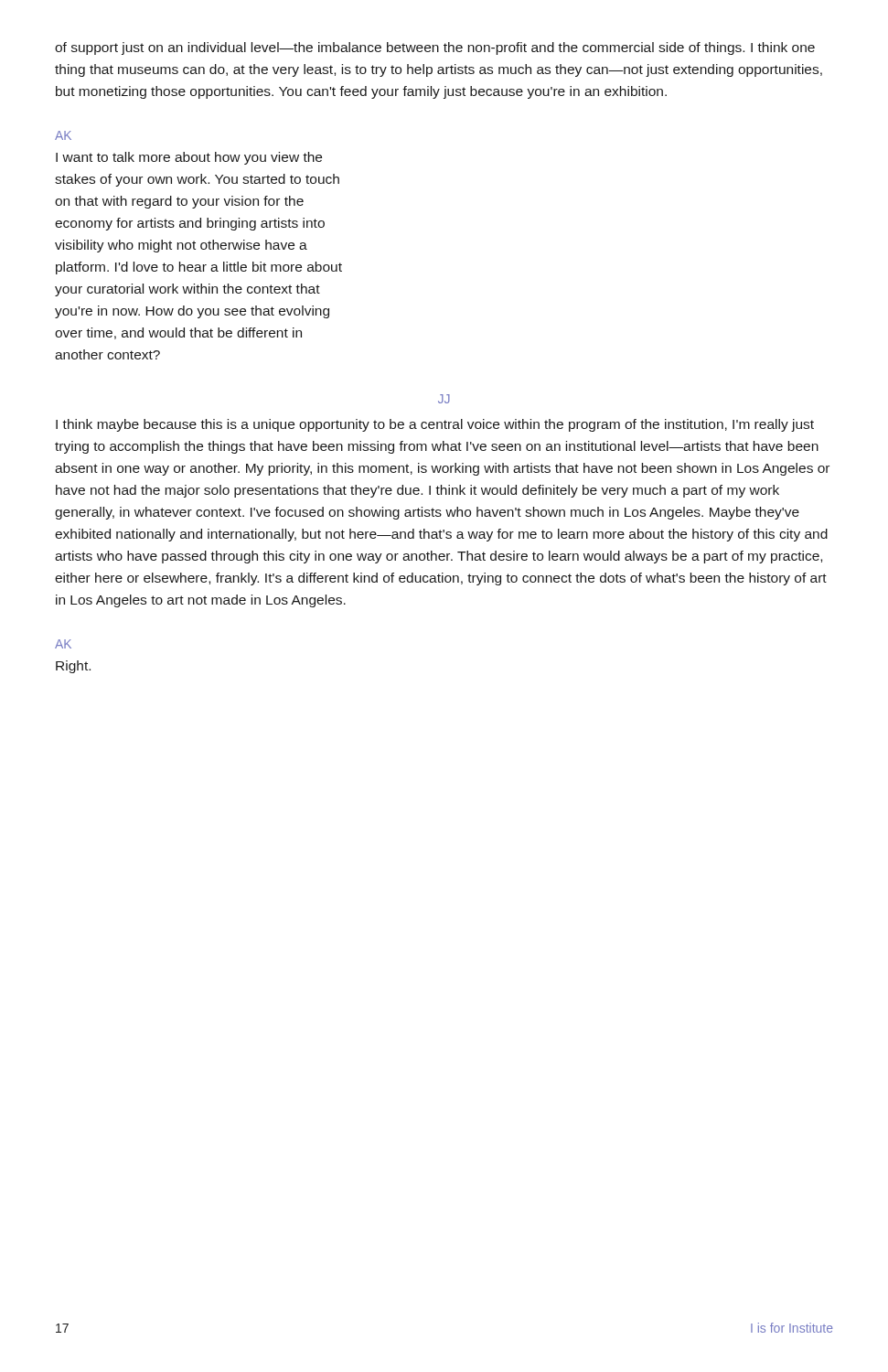Navigate to the block starting "I think maybe"
Screen dimensions: 1372x888
442,512
